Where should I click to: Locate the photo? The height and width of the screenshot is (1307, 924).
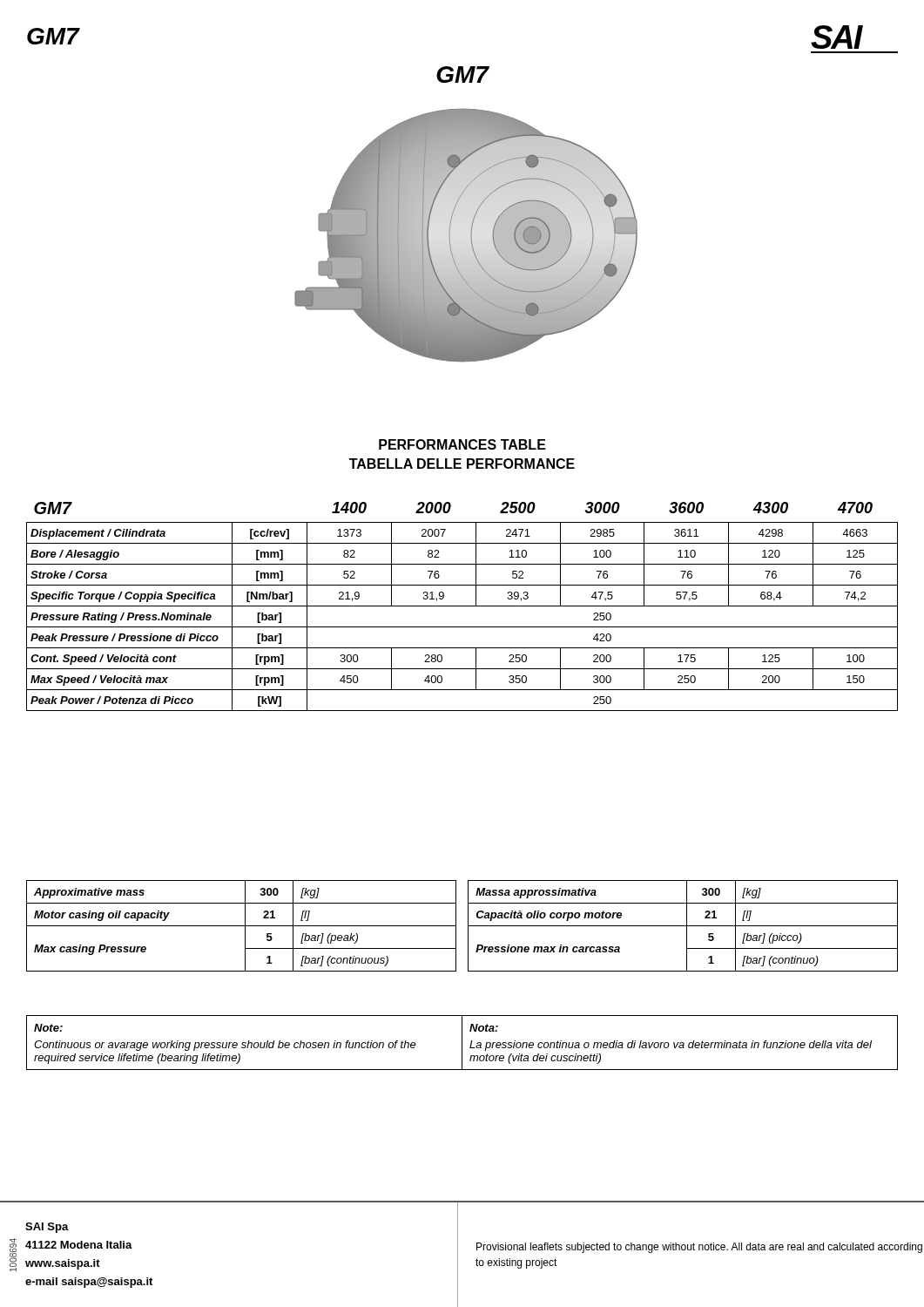[x=462, y=254]
